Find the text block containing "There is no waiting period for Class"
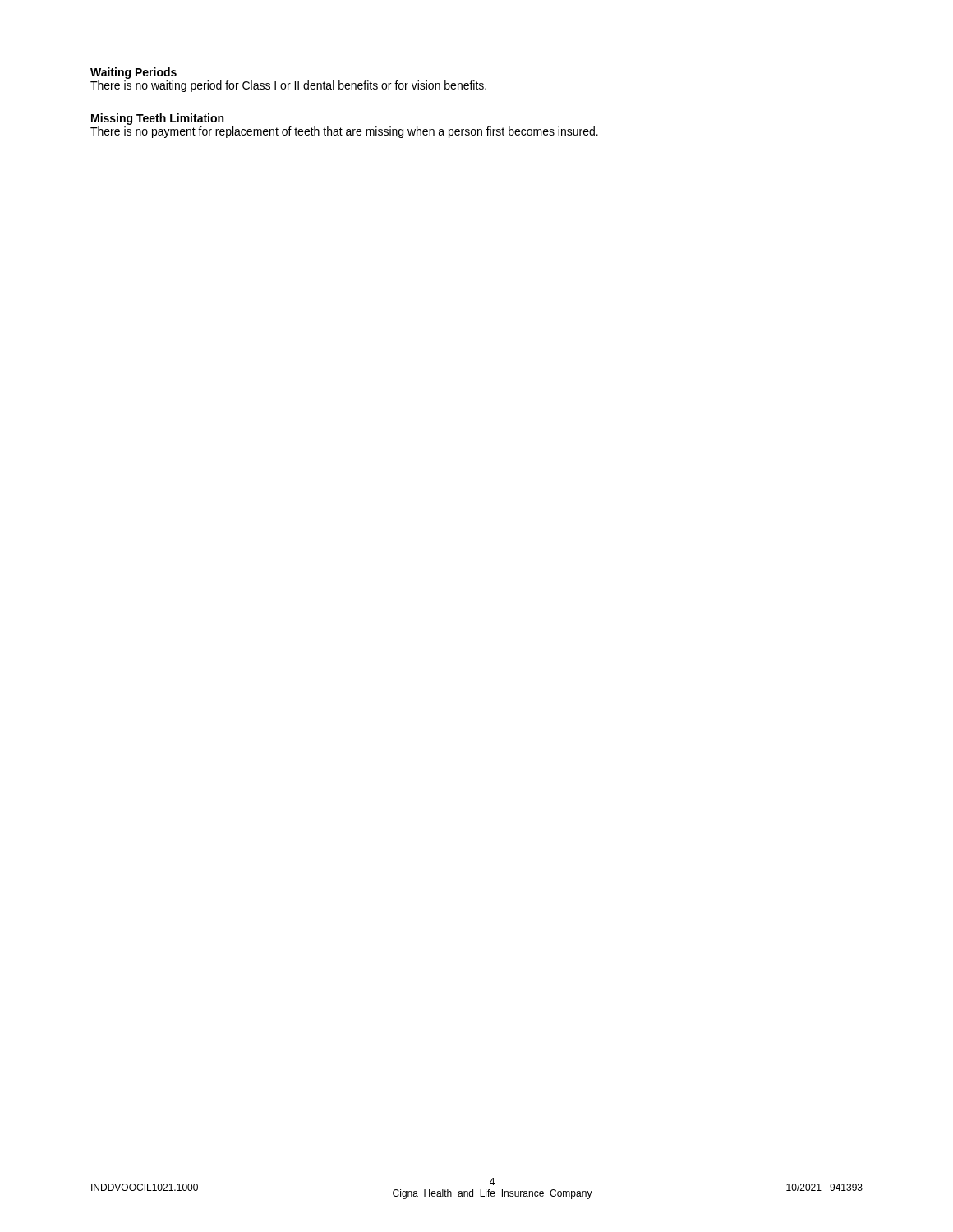The image size is (953, 1232). (x=289, y=85)
